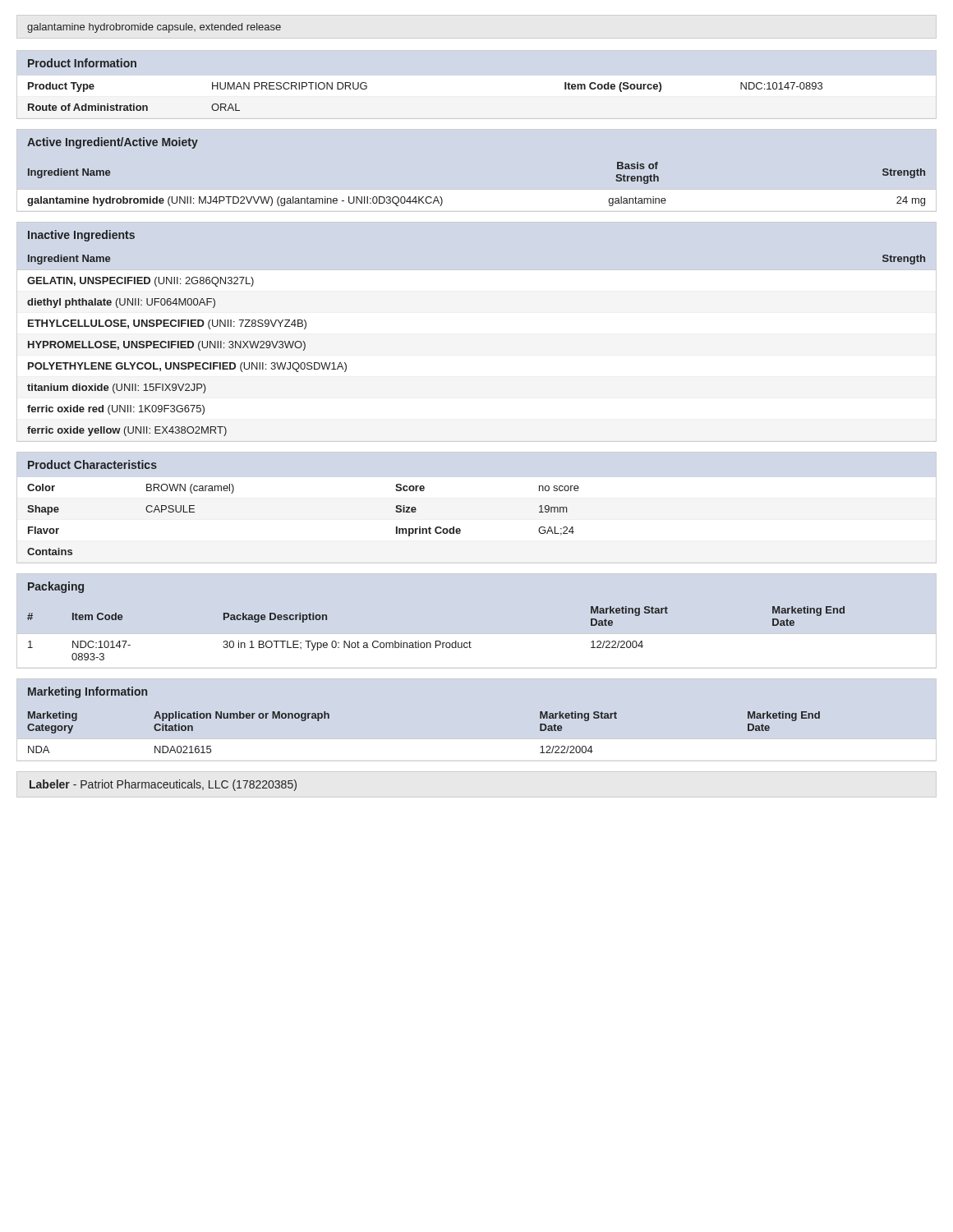Find the passage starting "Product Characteristics"

point(92,465)
